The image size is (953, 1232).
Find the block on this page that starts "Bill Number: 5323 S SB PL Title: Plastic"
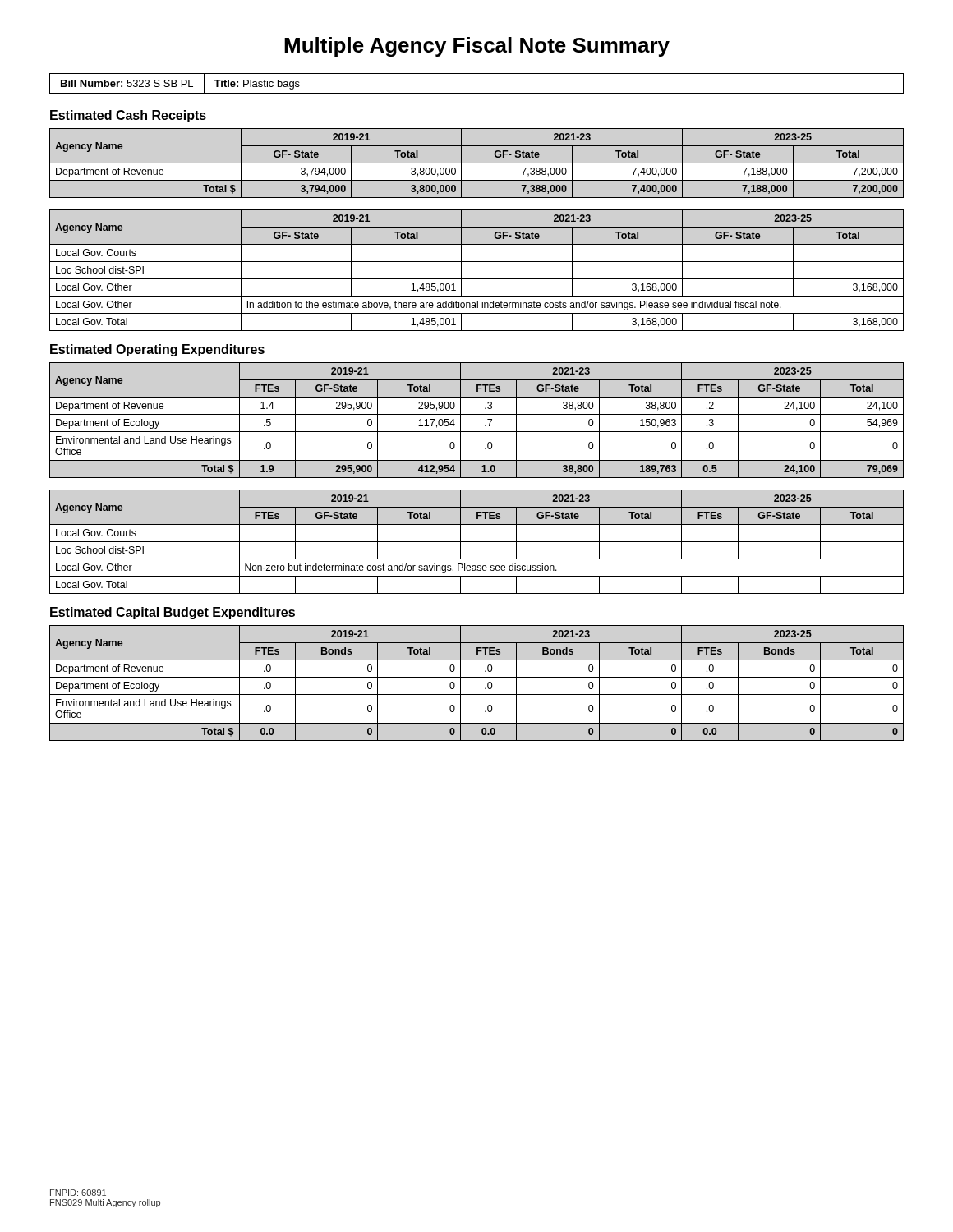[476, 83]
